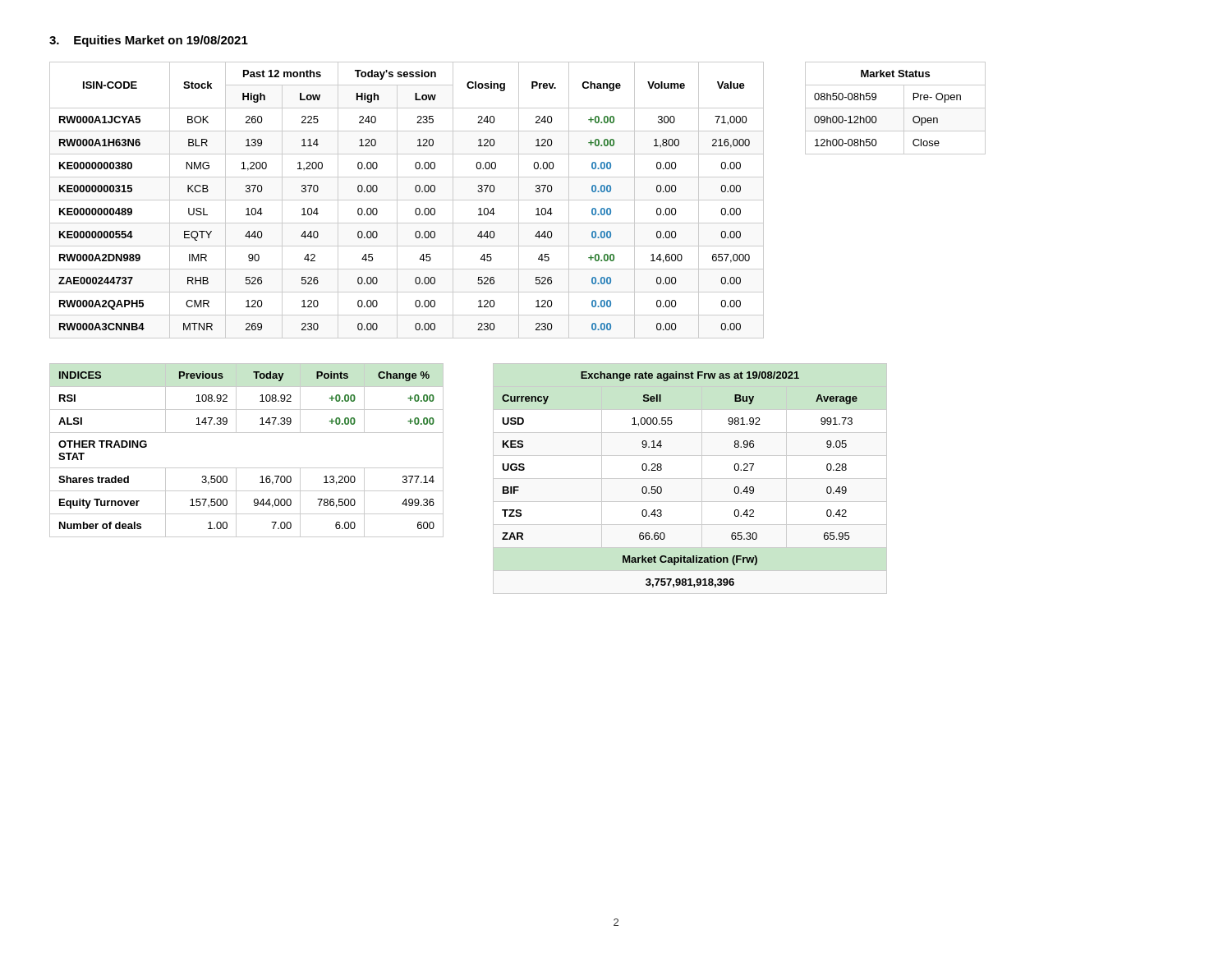Find the table that mentions "Number of deals"
Viewport: 1232px width, 953px height.
[x=246, y=450]
